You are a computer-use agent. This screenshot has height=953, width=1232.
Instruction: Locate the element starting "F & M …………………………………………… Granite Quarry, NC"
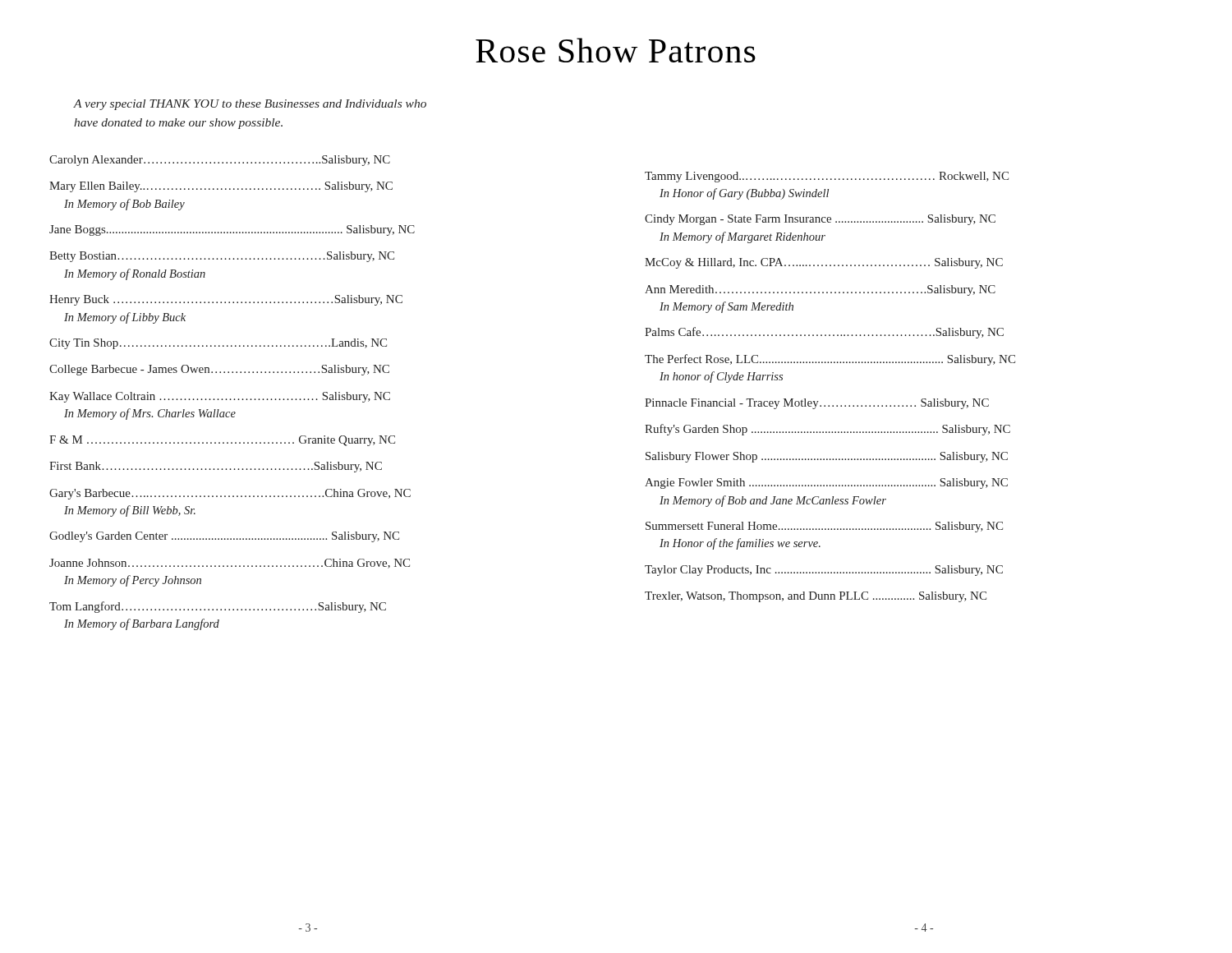coord(318,440)
